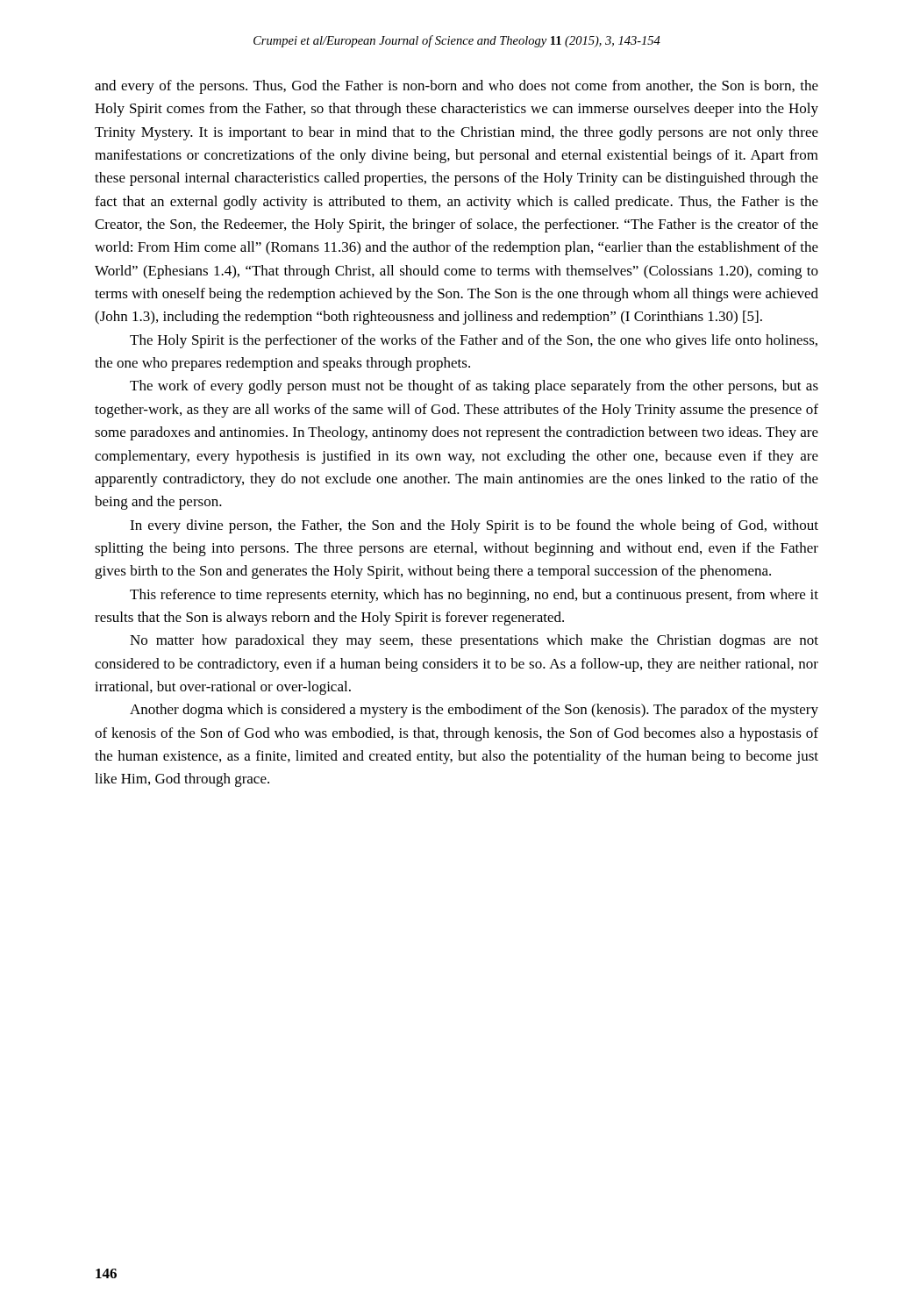
Task: Find the text block that reads "and every of the persons. Thus,"
Action: pos(456,202)
